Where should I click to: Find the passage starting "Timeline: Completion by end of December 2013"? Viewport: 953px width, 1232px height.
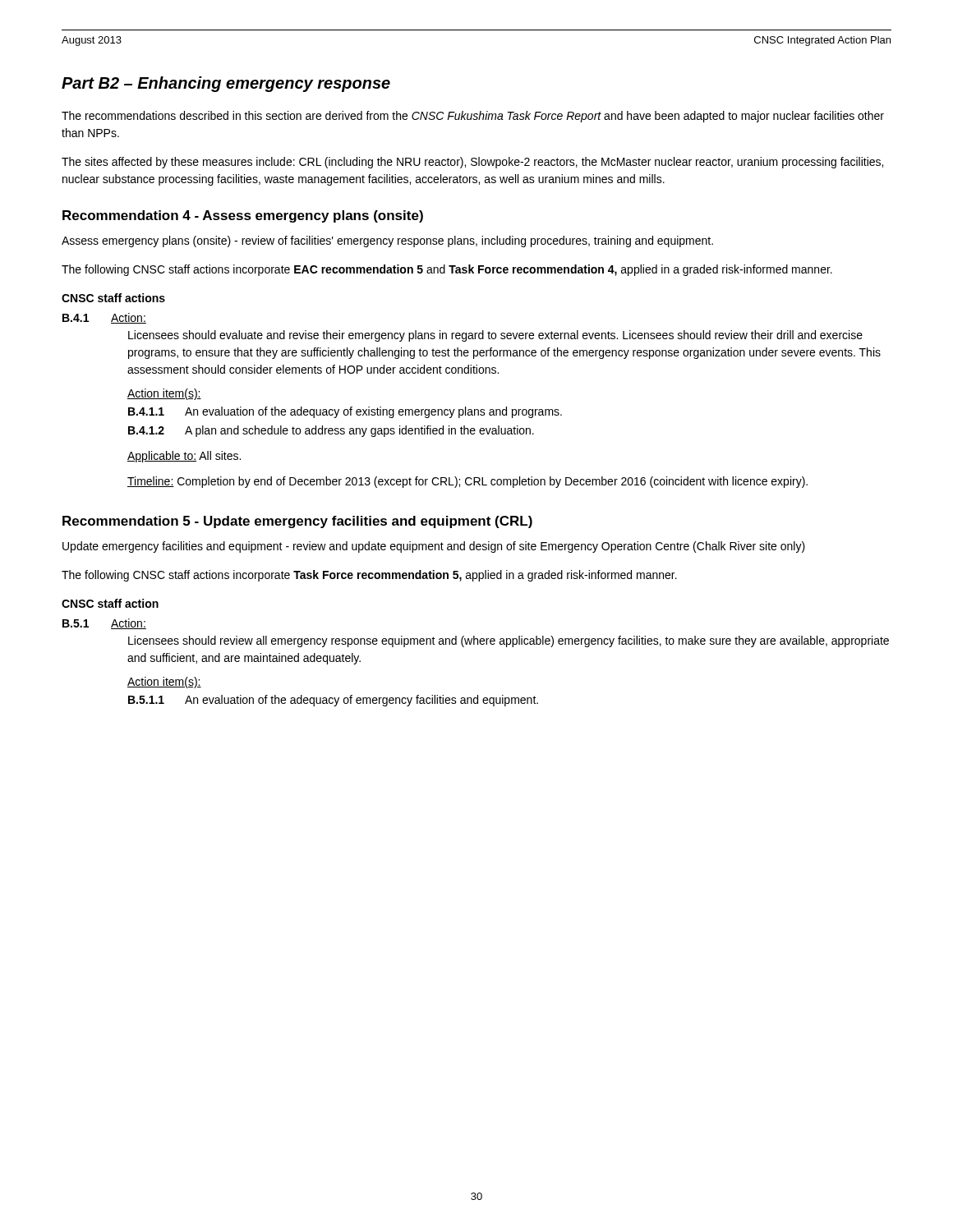tap(468, 481)
